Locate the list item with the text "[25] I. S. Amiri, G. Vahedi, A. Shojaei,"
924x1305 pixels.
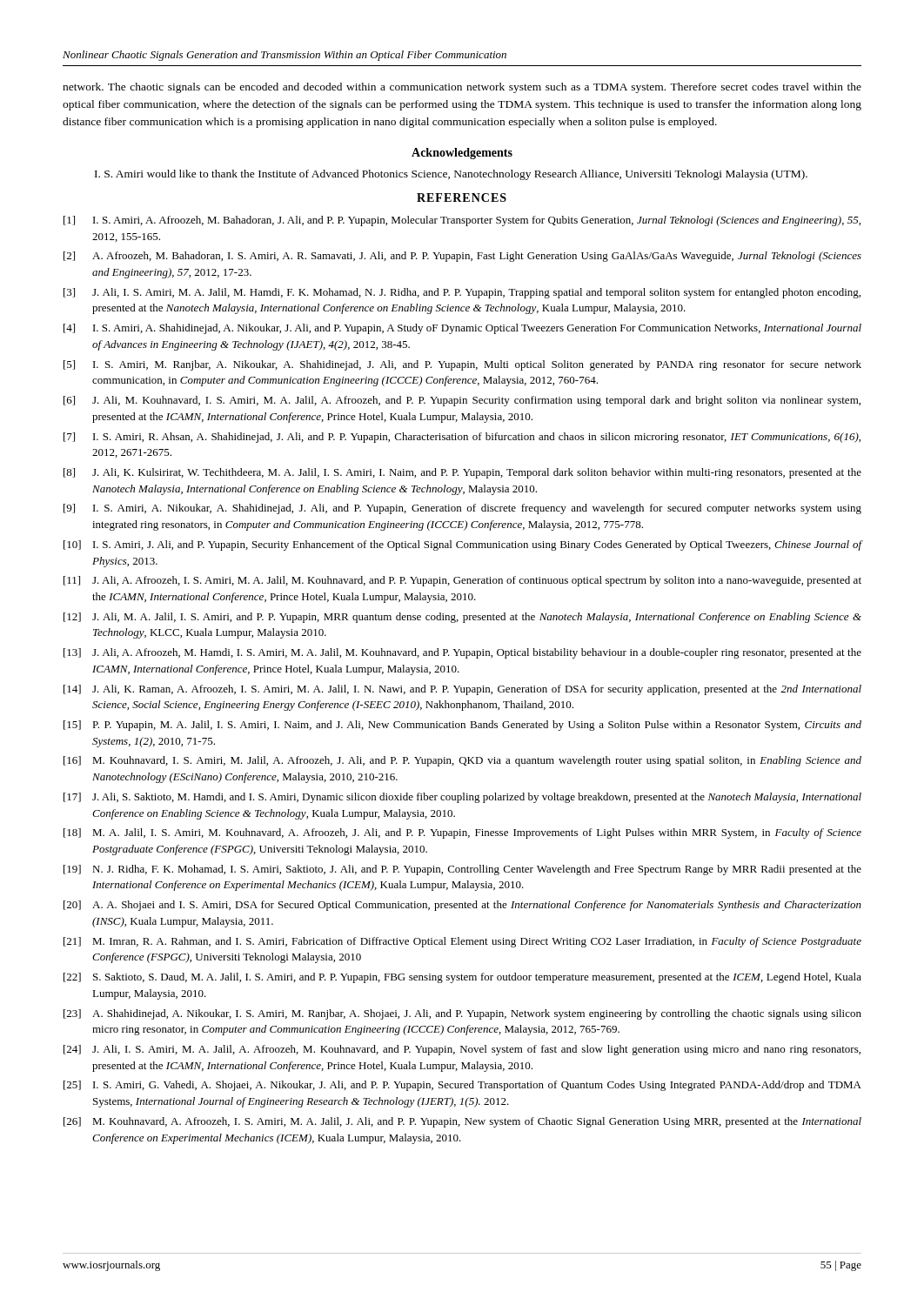(462, 1094)
